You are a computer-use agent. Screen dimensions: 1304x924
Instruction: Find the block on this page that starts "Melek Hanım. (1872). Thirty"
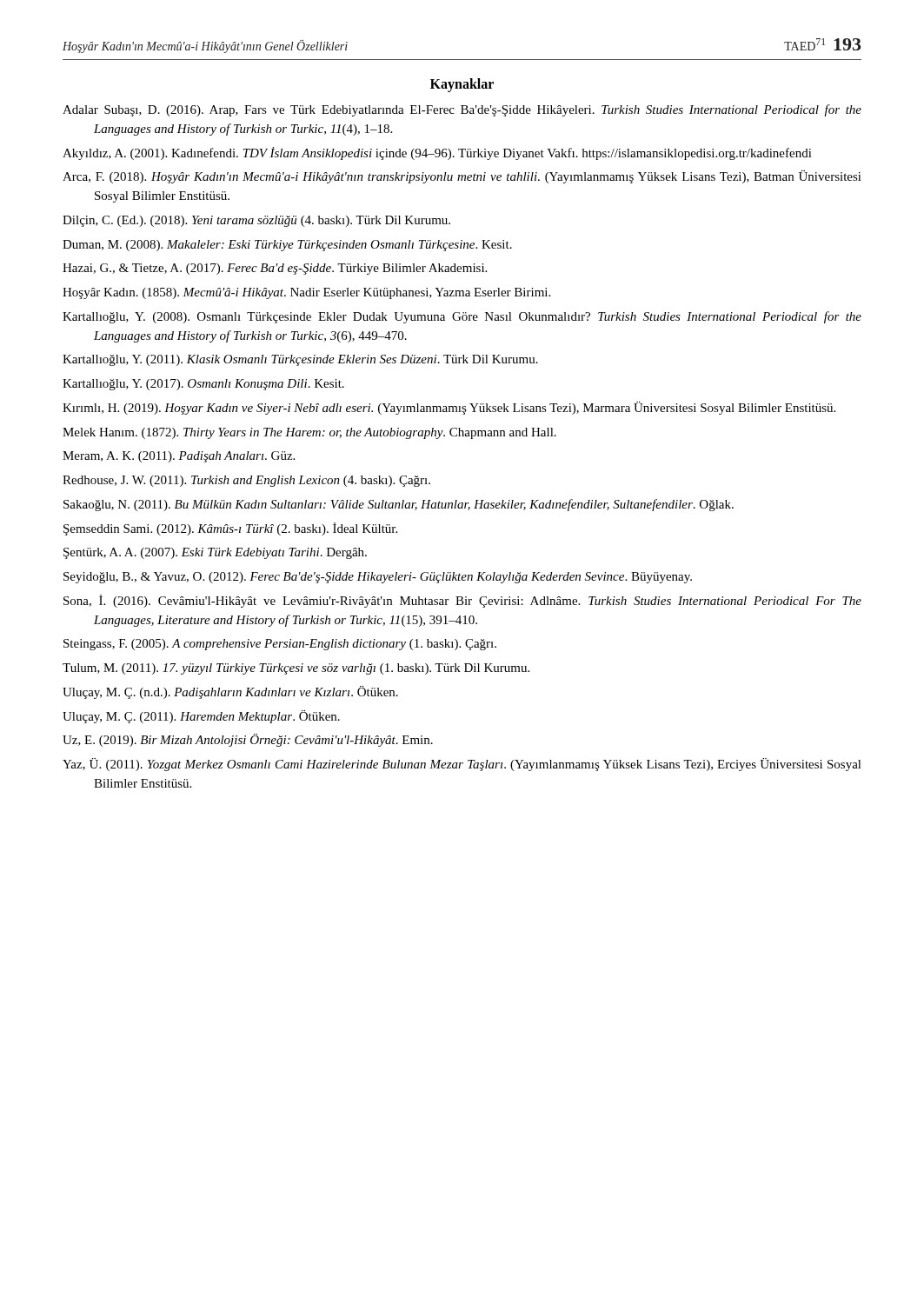click(310, 432)
